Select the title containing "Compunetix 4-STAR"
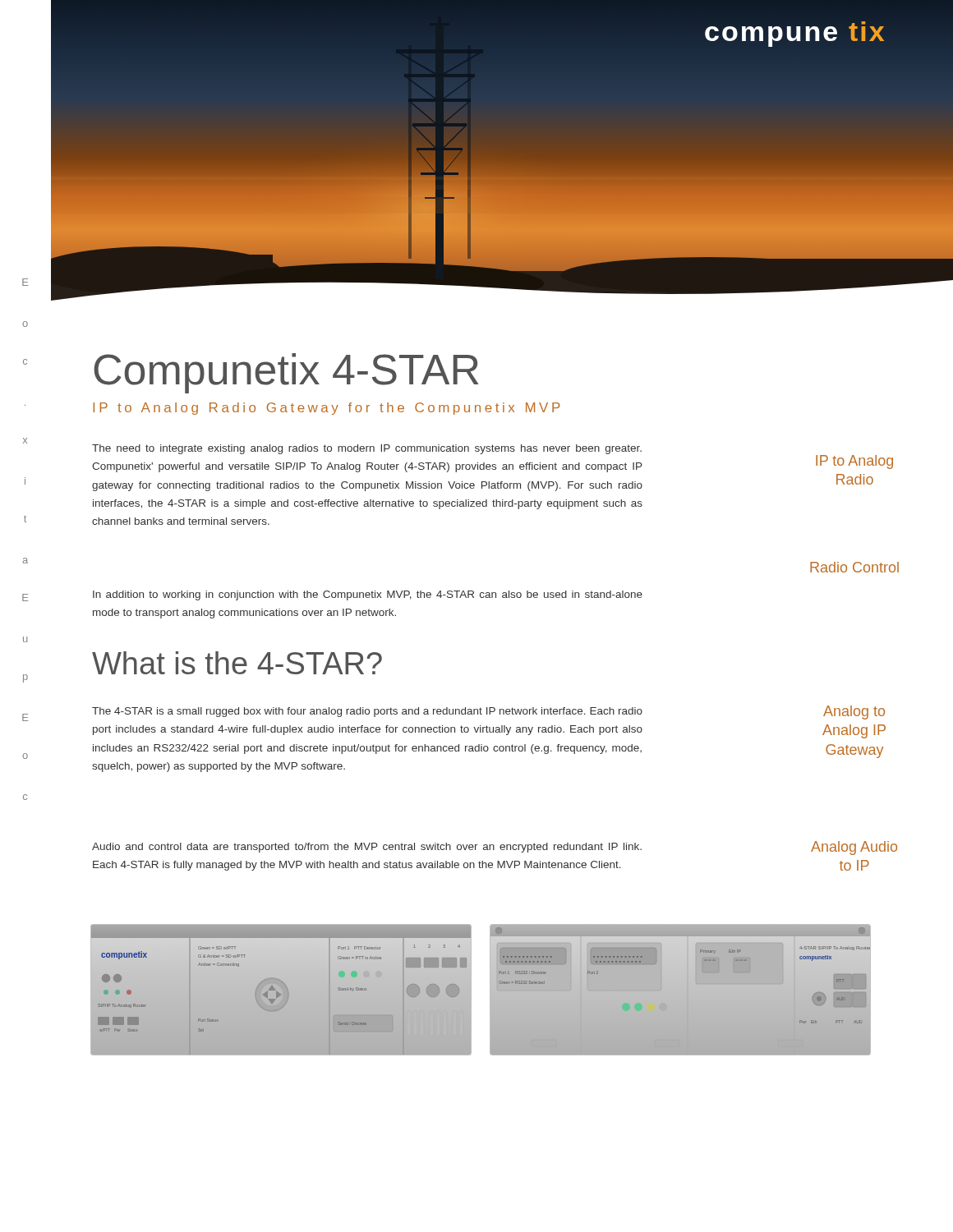The image size is (953, 1232). point(380,370)
